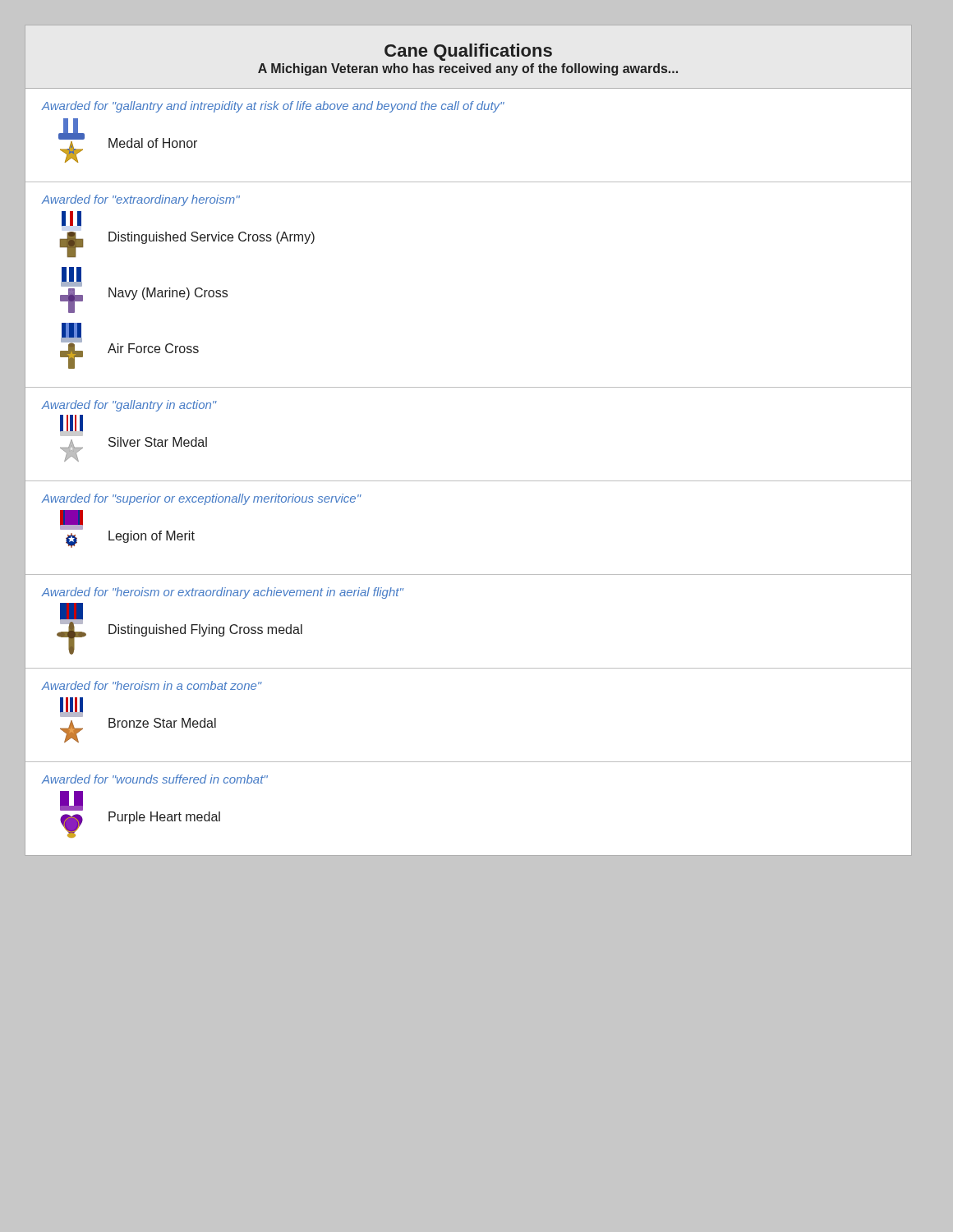Locate the section header that opens with "A Michigan Veteran"
The height and width of the screenshot is (1232, 953).
(x=468, y=69)
